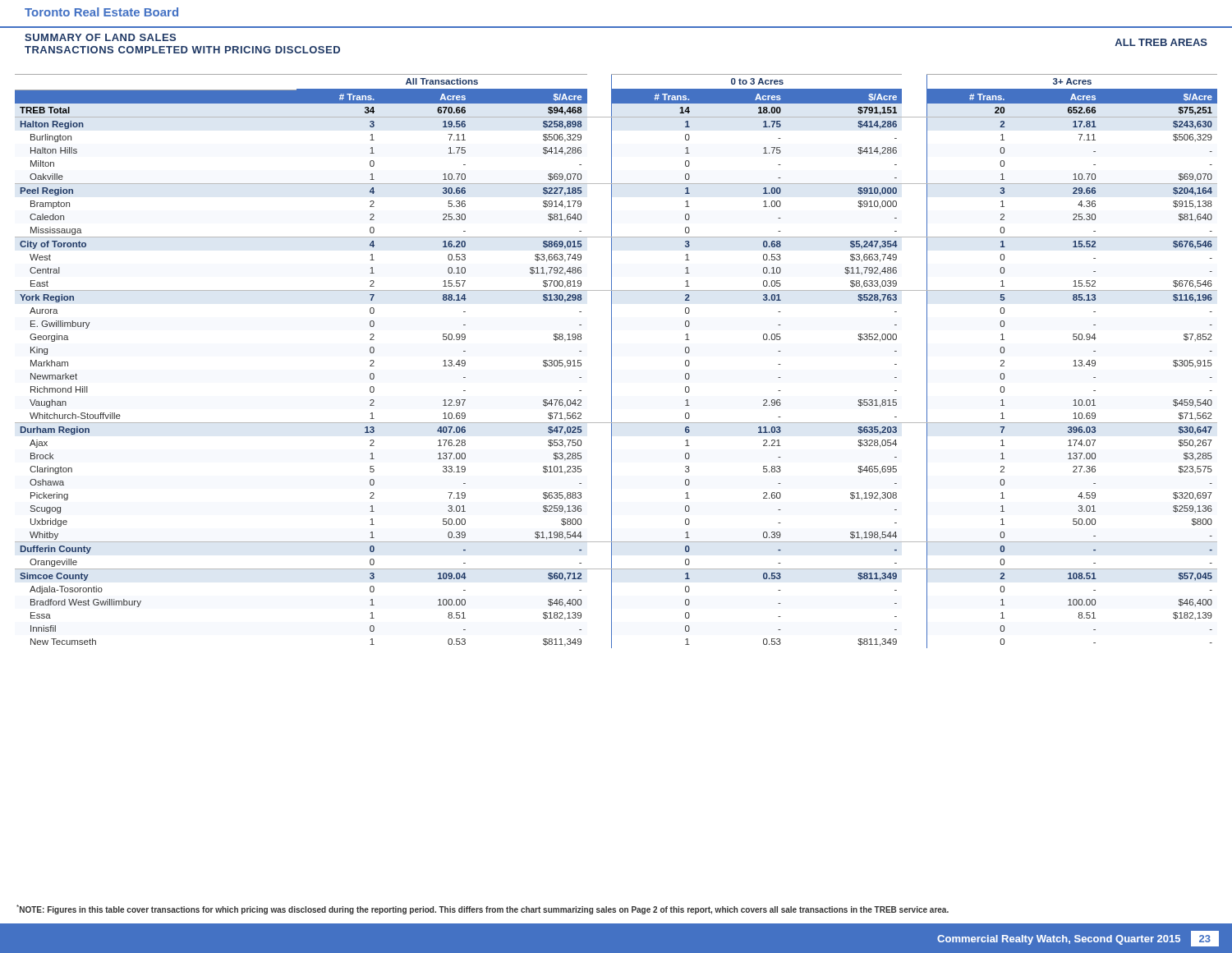Locate the section header
The width and height of the screenshot is (1232, 953).
(x=1161, y=42)
